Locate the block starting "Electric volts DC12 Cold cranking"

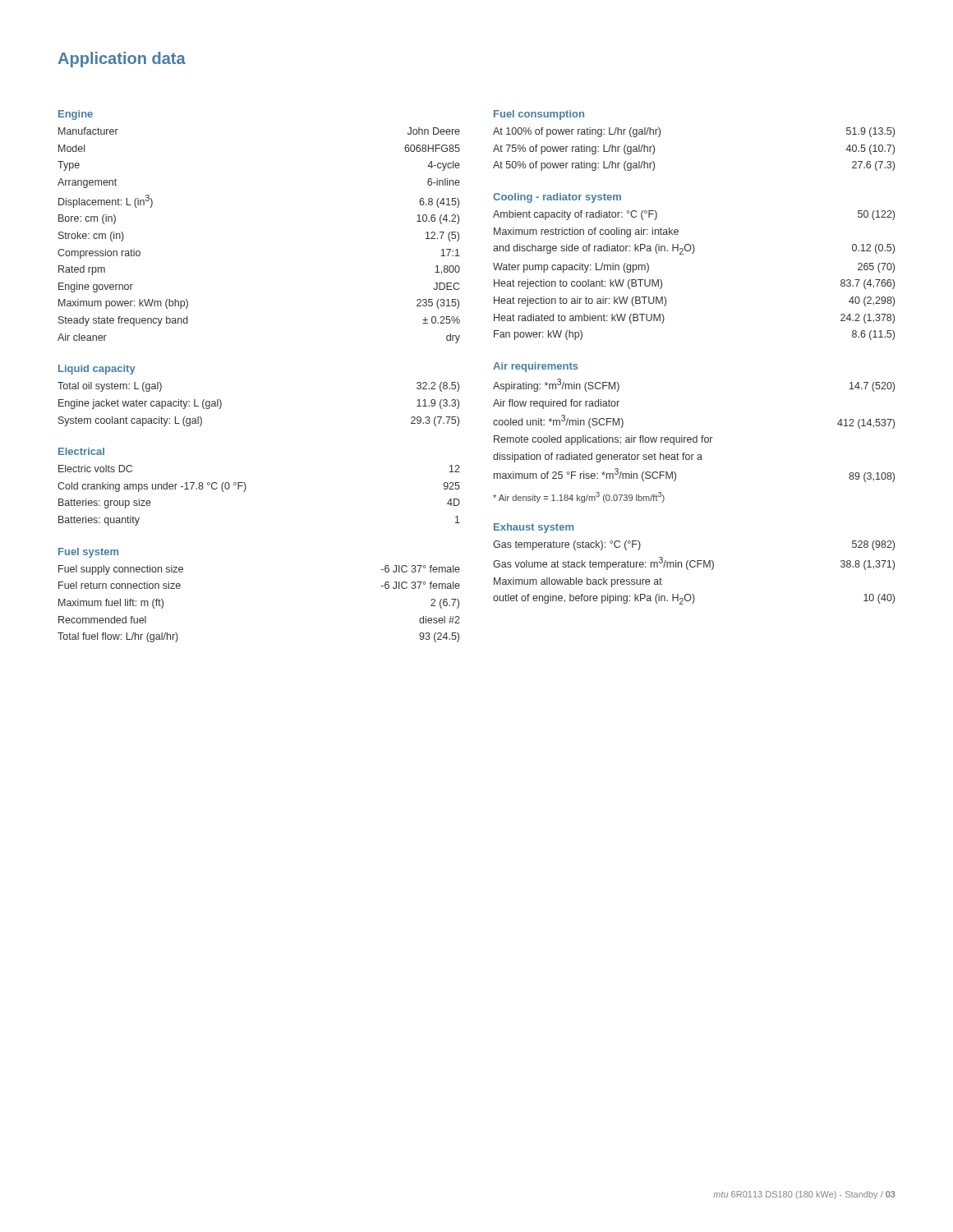tap(98, 469)
